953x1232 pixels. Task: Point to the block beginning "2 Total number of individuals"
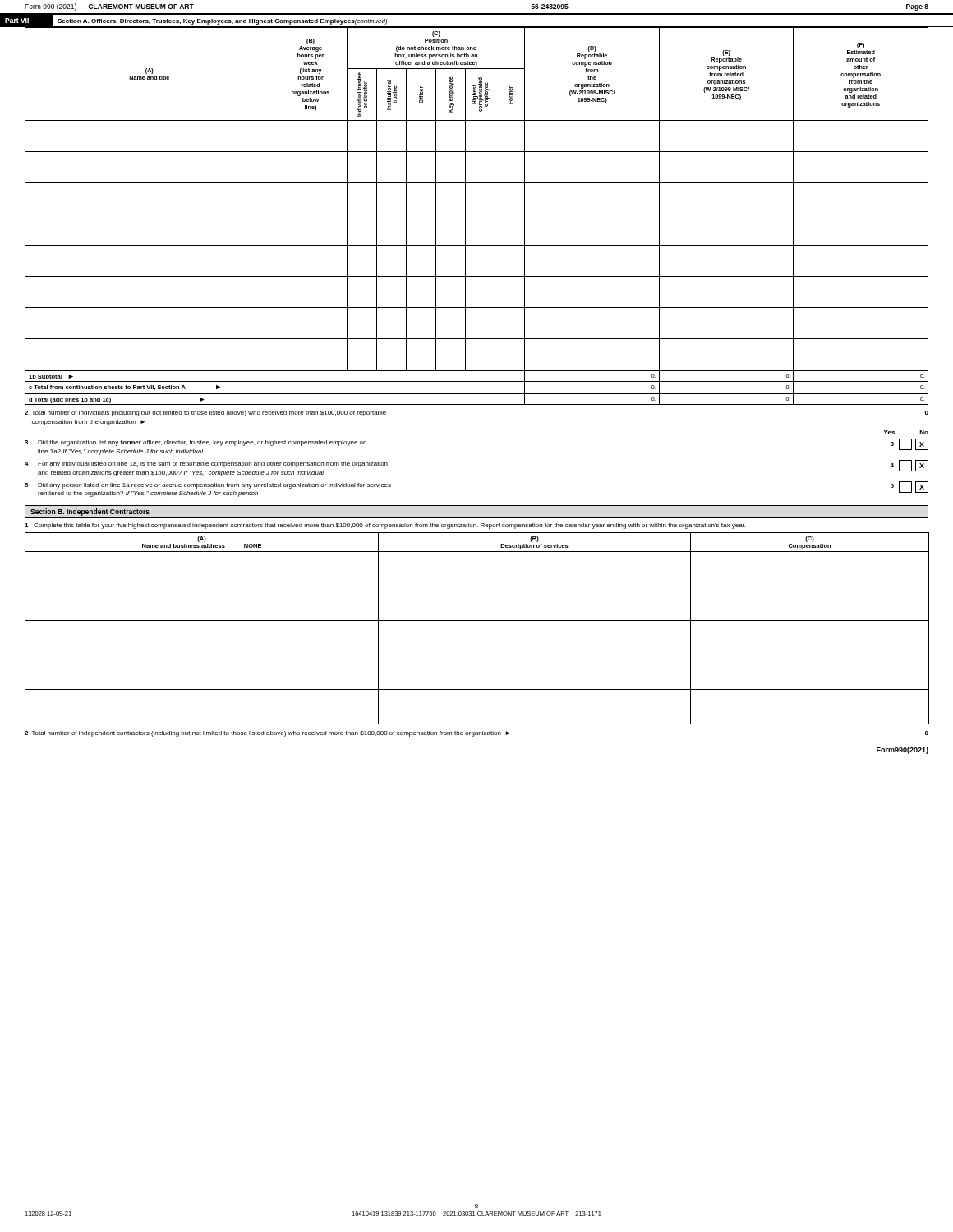point(203,414)
